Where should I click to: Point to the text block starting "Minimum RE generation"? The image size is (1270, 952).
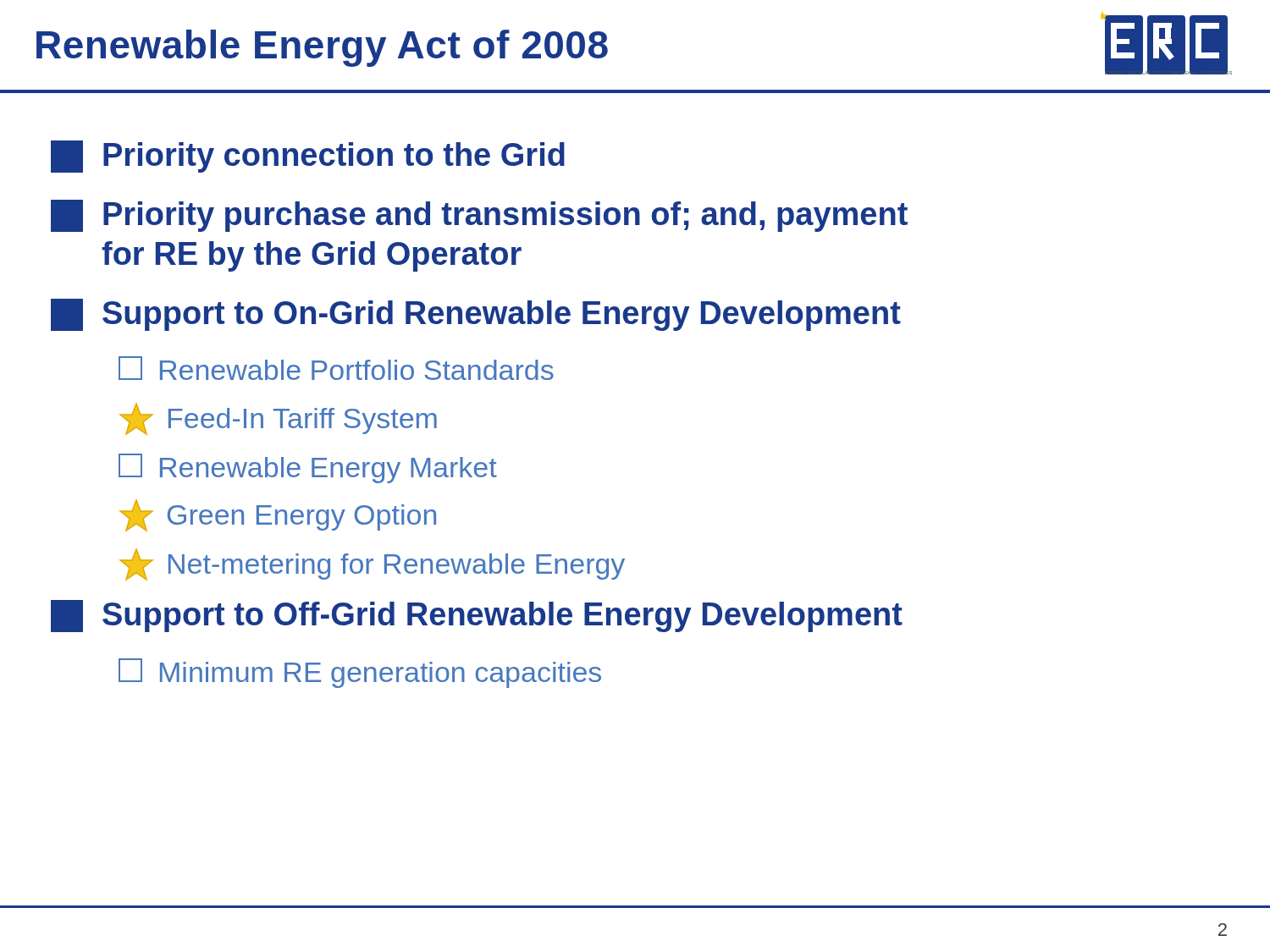point(360,672)
